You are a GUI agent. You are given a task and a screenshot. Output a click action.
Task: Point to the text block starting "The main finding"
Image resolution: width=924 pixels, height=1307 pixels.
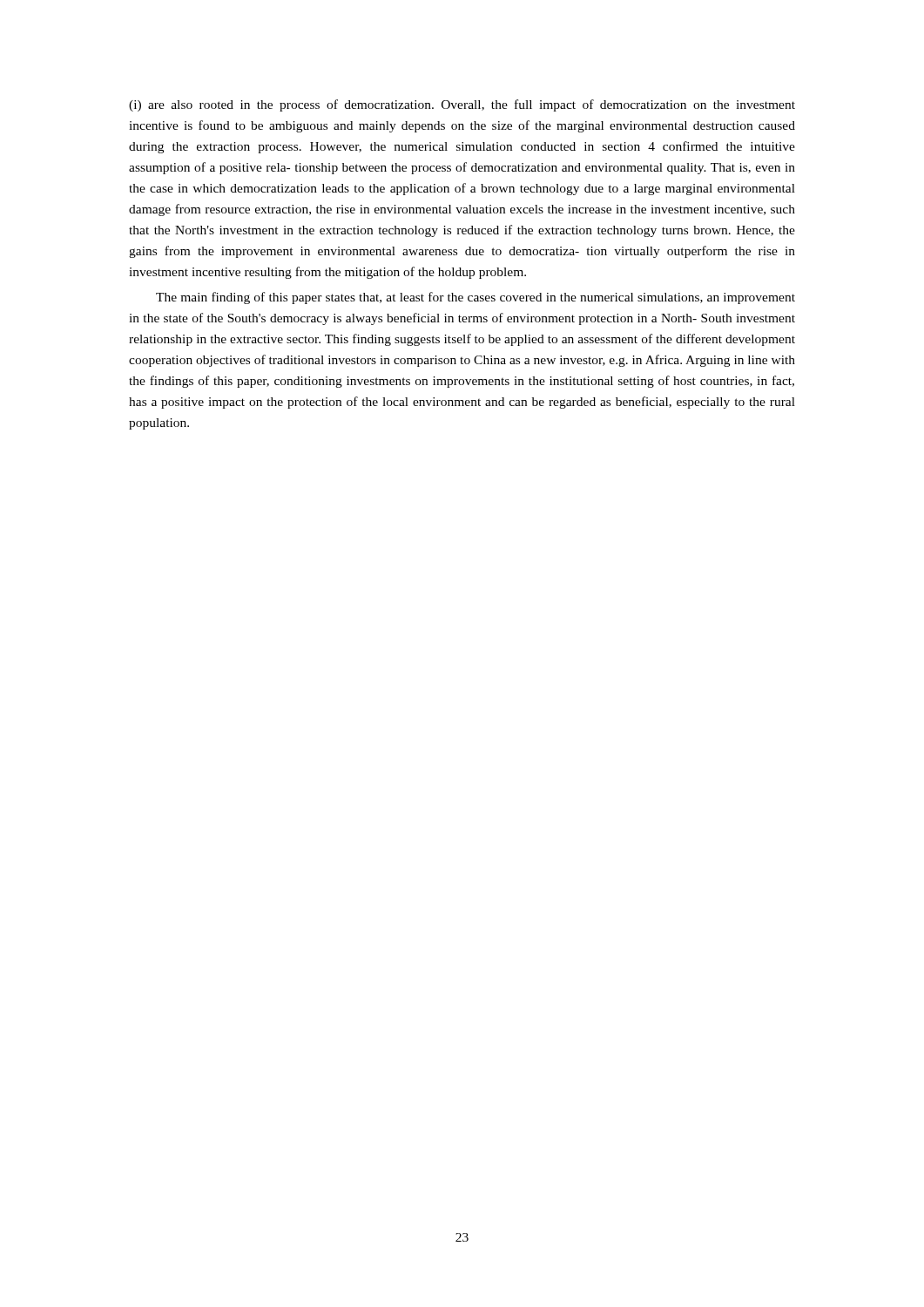(462, 359)
